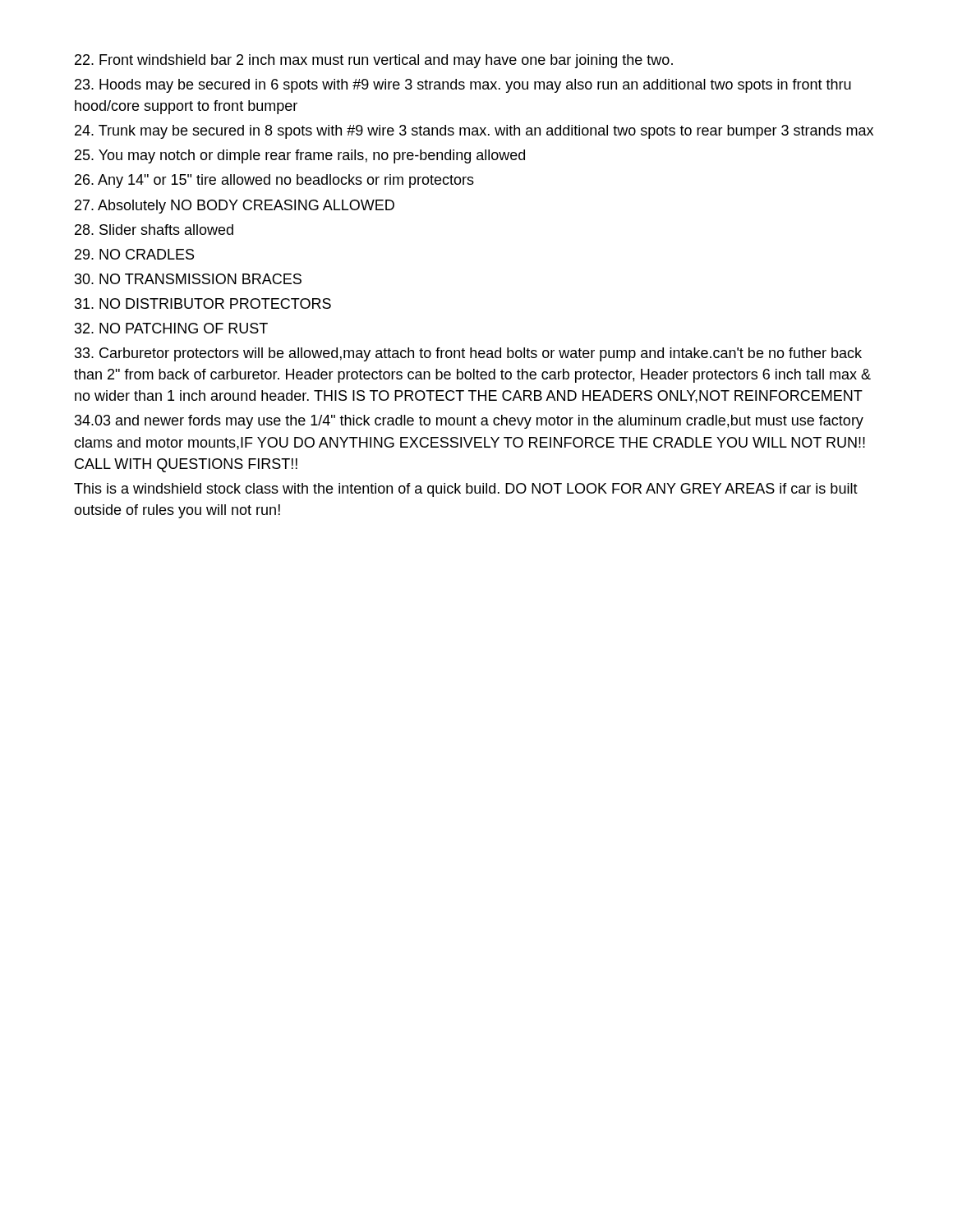Click on the passage starting "26. Any 14" or 15""

tap(274, 180)
